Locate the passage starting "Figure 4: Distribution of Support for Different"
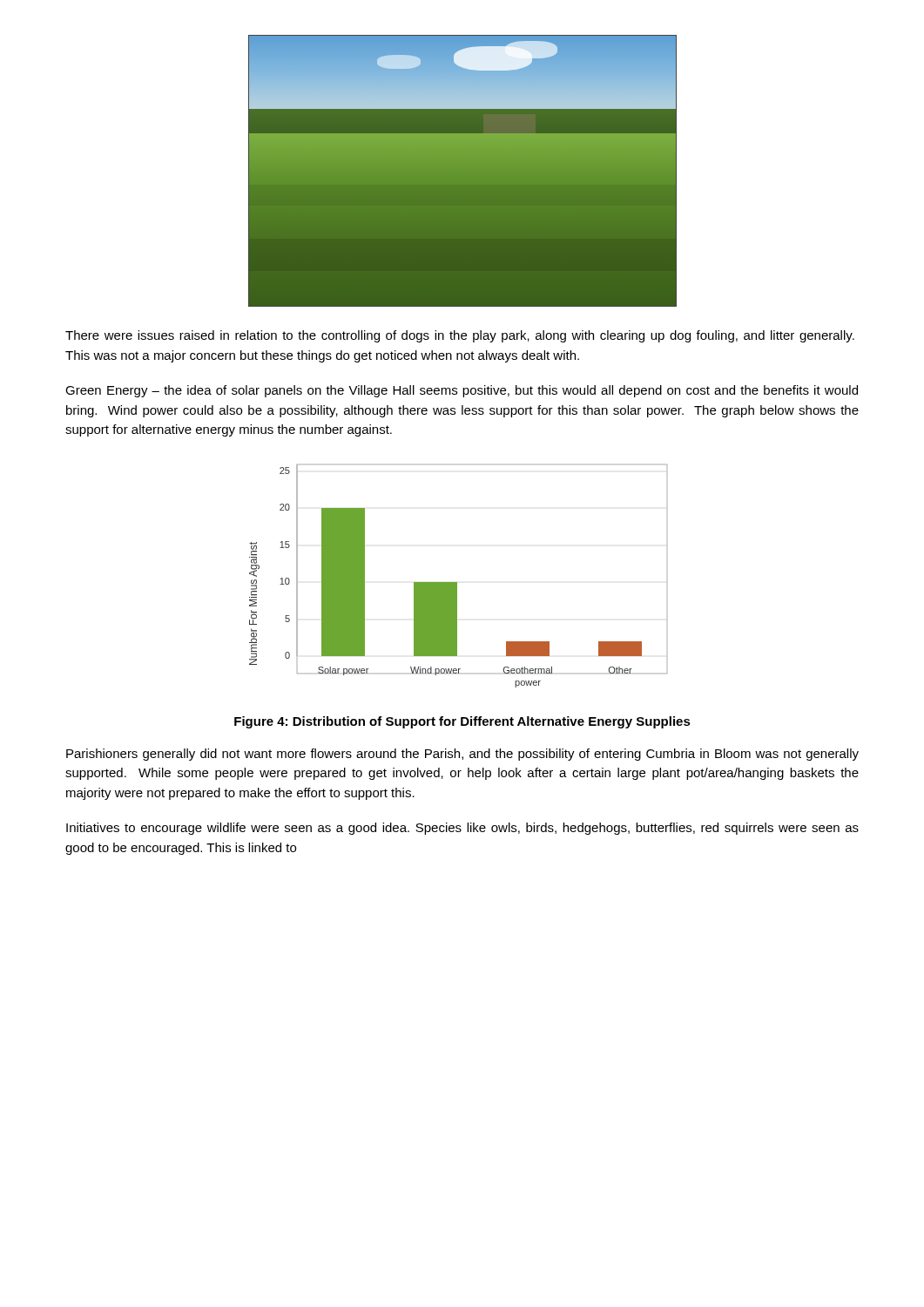The width and height of the screenshot is (924, 1307). (x=462, y=721)
